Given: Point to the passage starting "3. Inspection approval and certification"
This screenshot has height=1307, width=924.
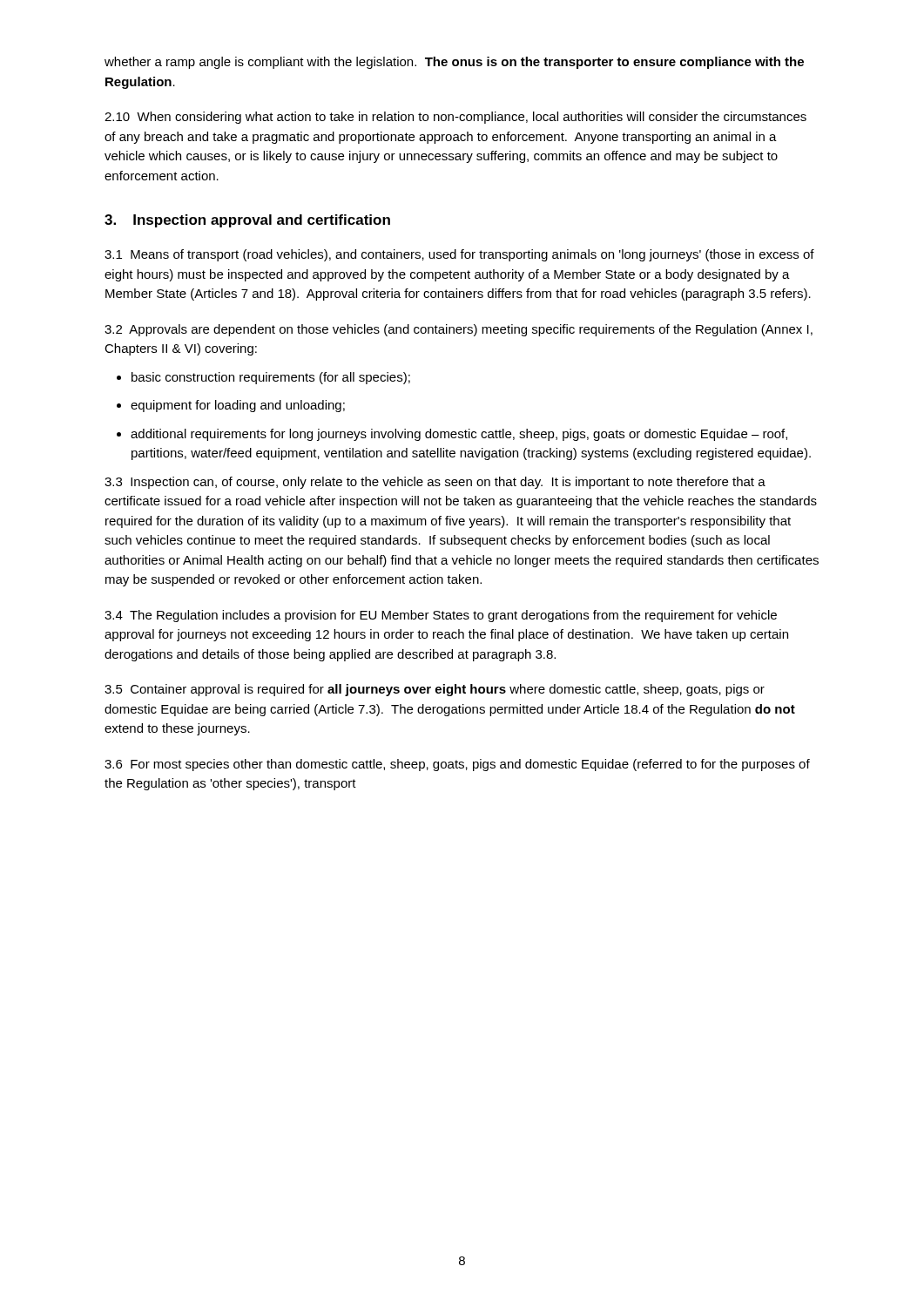Looking at the screenshot, I should [x=248, y=220].
